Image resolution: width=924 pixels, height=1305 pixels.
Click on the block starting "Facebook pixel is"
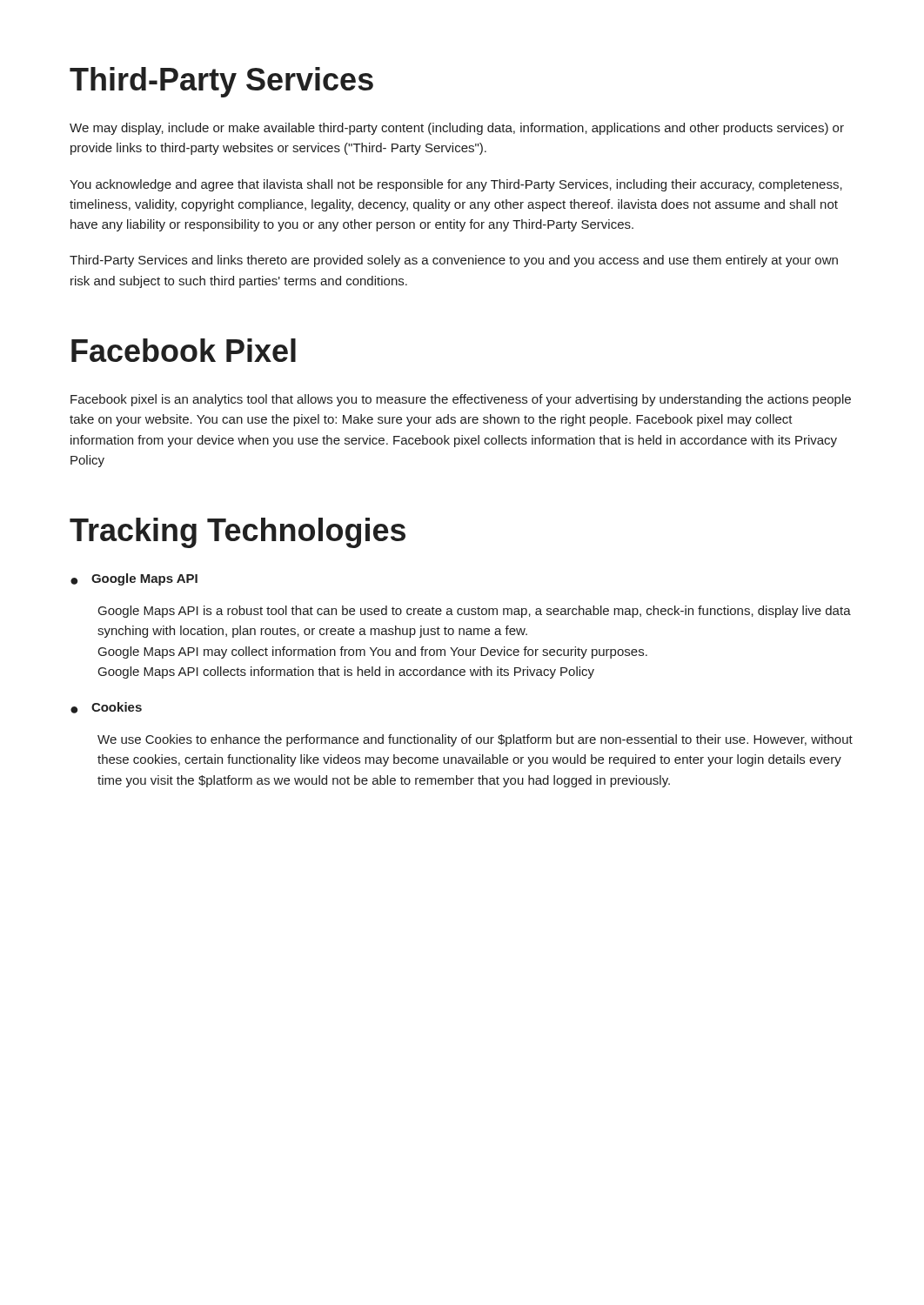click(x=461, y=429)
